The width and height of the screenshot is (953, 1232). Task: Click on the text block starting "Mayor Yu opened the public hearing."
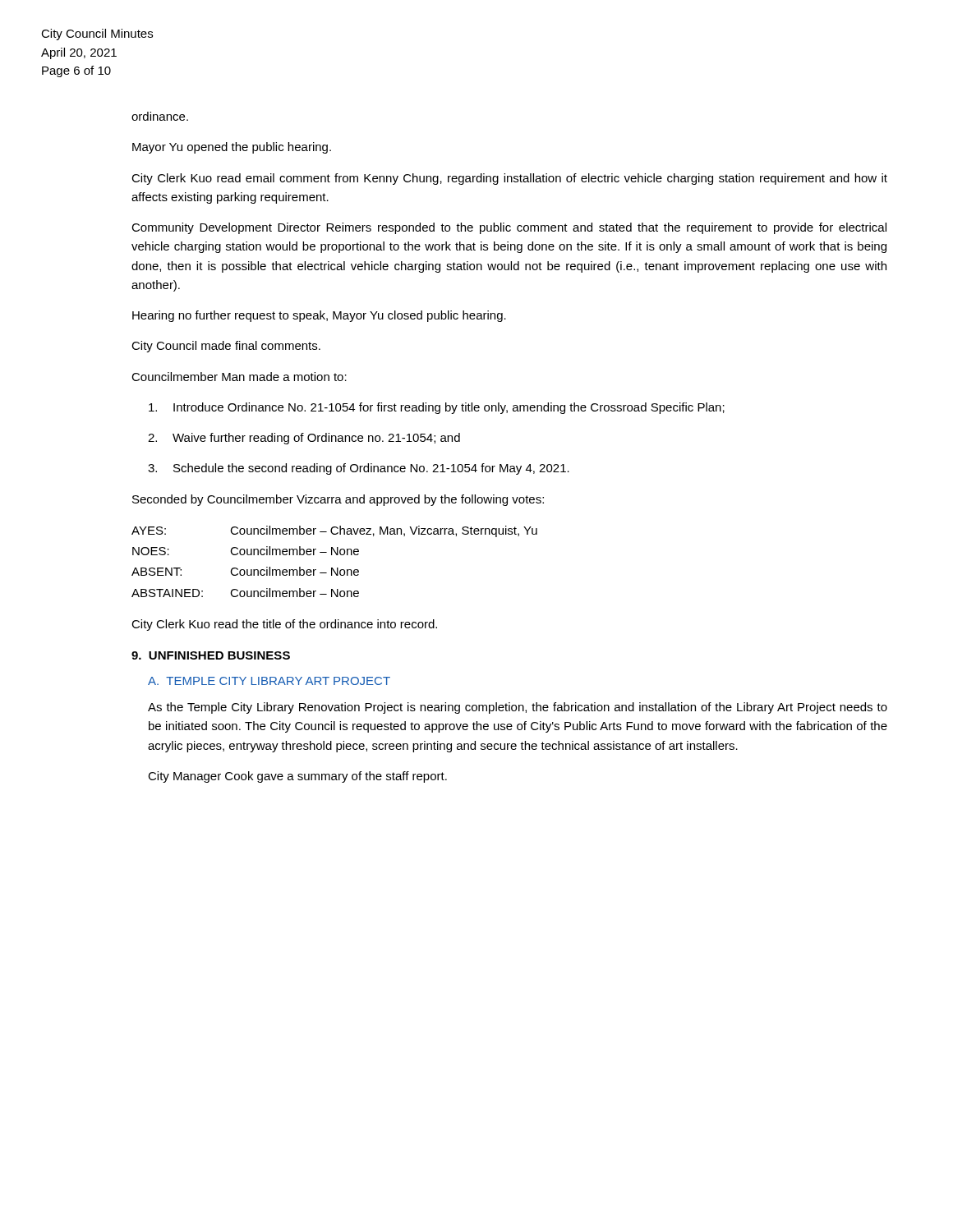tap(232, 147)
